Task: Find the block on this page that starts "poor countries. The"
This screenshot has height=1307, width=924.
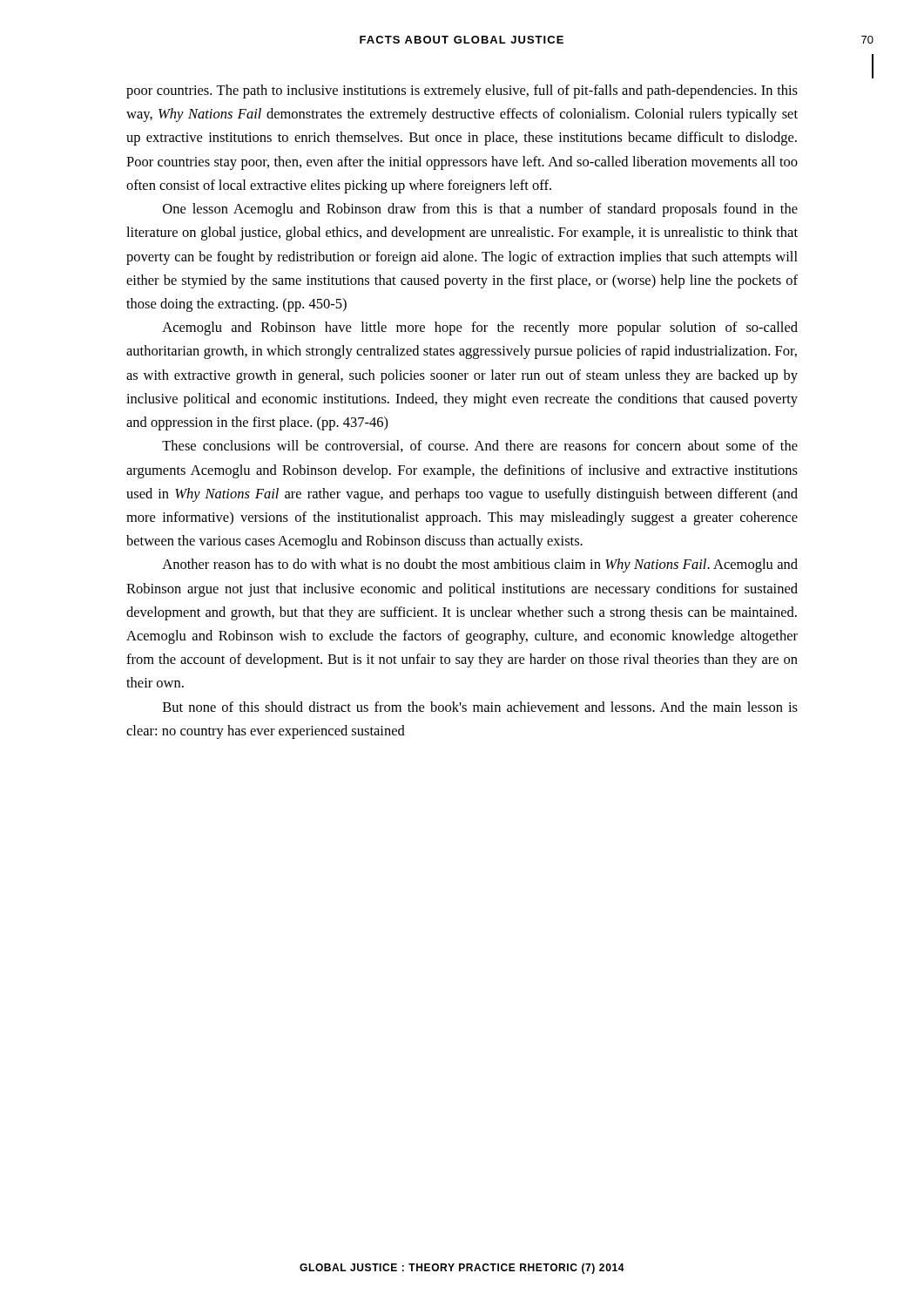Action: pyautogui.click(x=462, y=138)
